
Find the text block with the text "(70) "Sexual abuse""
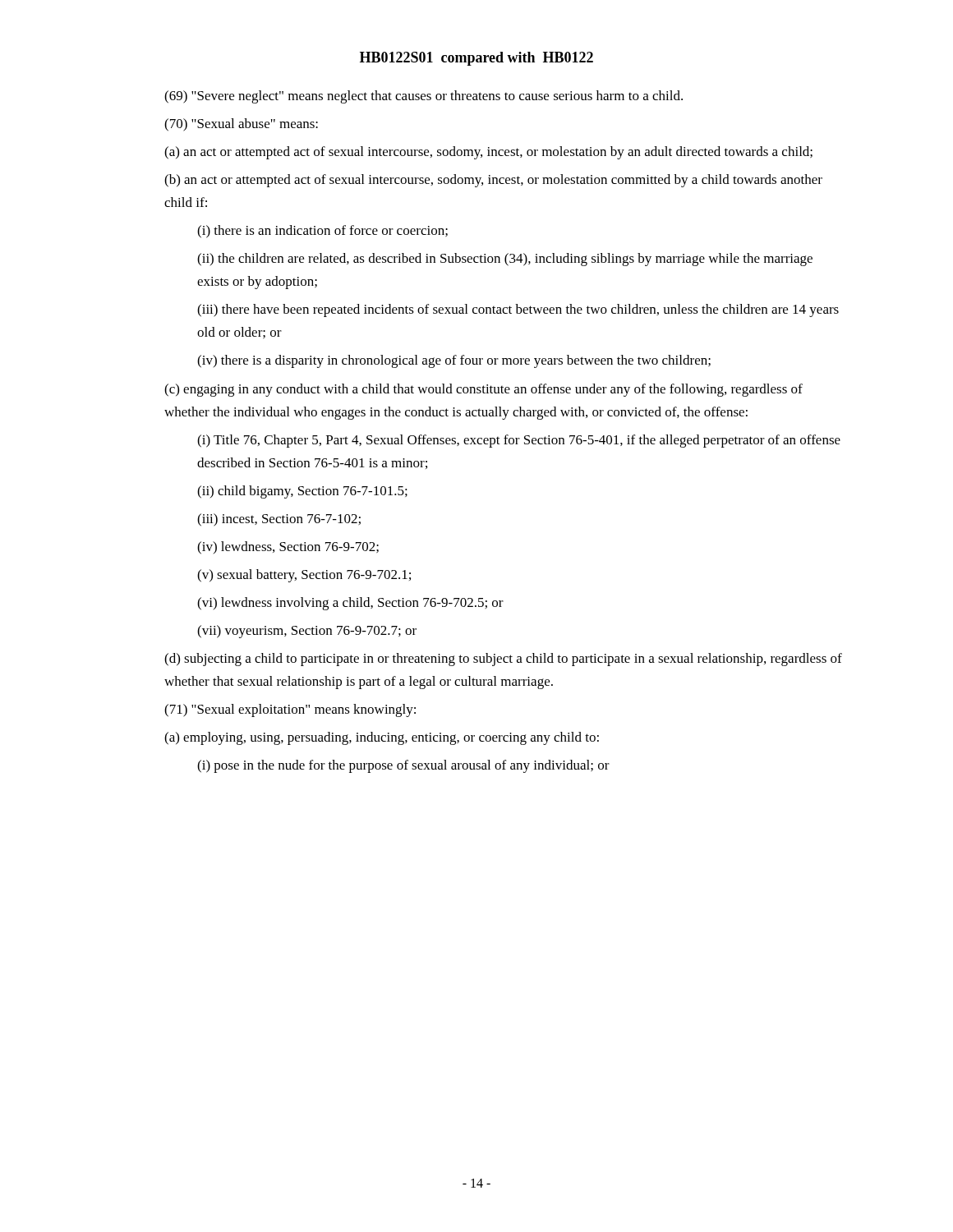point(241,125)
